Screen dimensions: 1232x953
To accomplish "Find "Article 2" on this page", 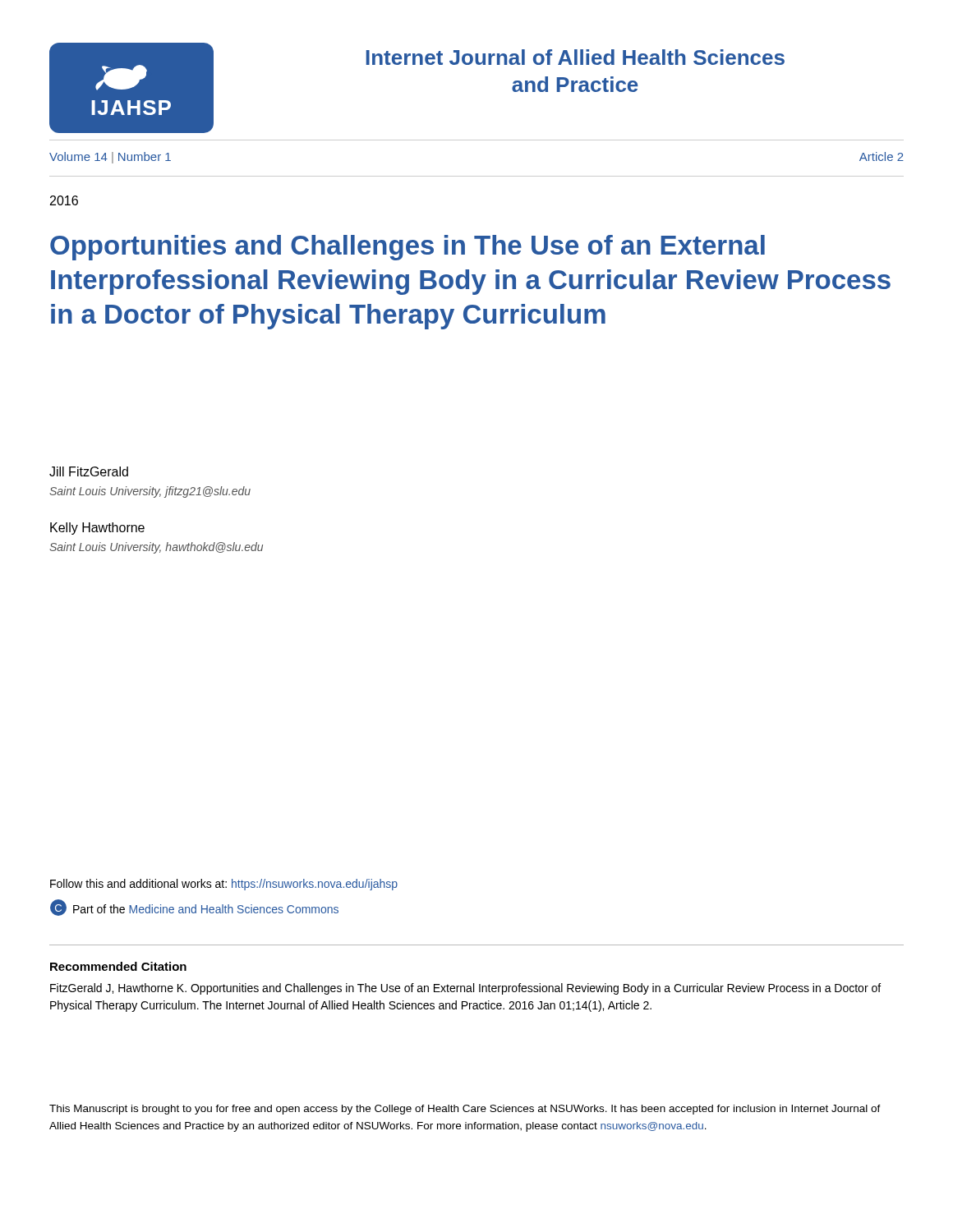I will (881, 156).
